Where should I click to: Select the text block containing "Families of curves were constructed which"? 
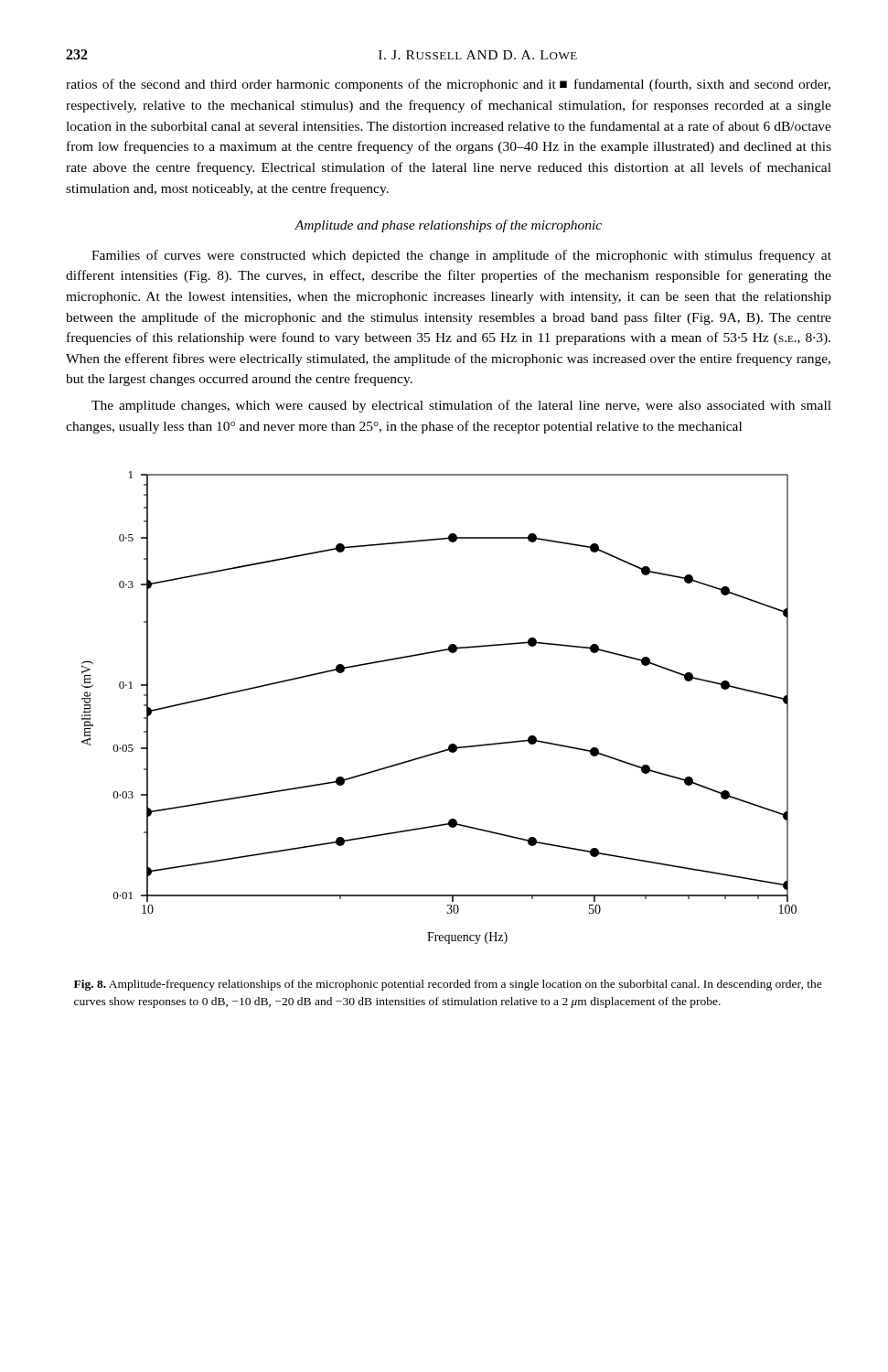449,317
